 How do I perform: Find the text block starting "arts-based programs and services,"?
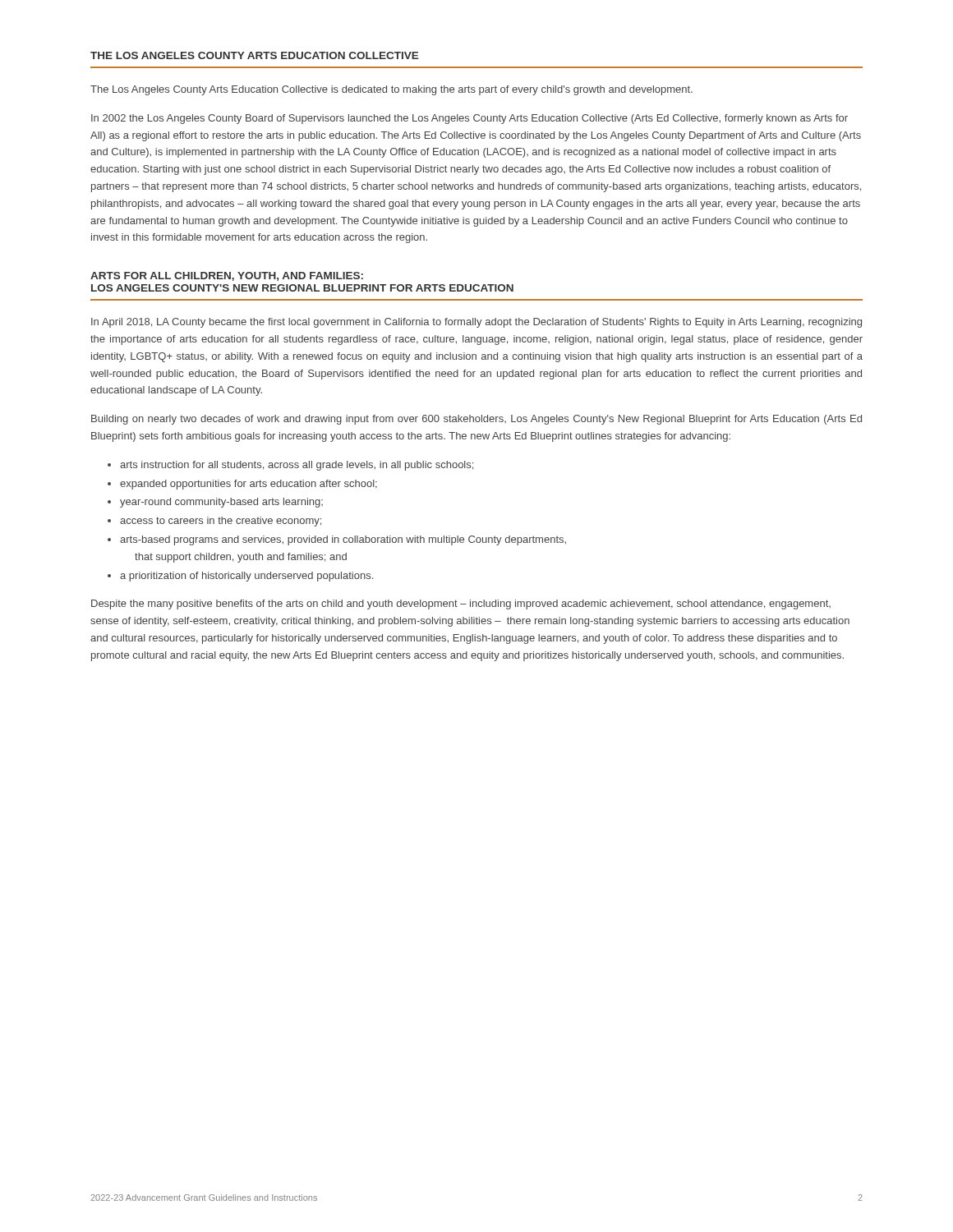click(343, 548)
